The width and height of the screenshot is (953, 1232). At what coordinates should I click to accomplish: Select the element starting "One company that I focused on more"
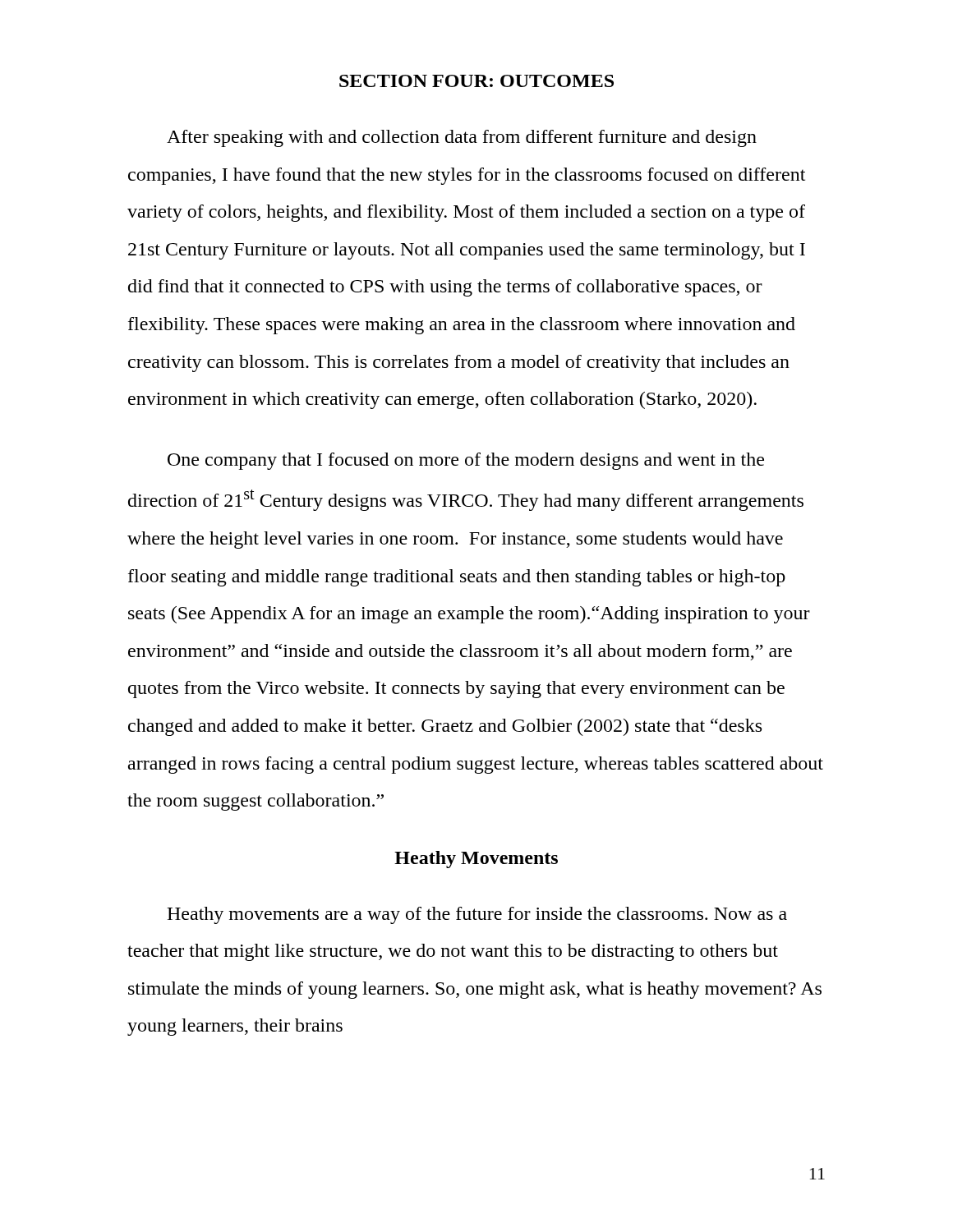tap(475, 629)
